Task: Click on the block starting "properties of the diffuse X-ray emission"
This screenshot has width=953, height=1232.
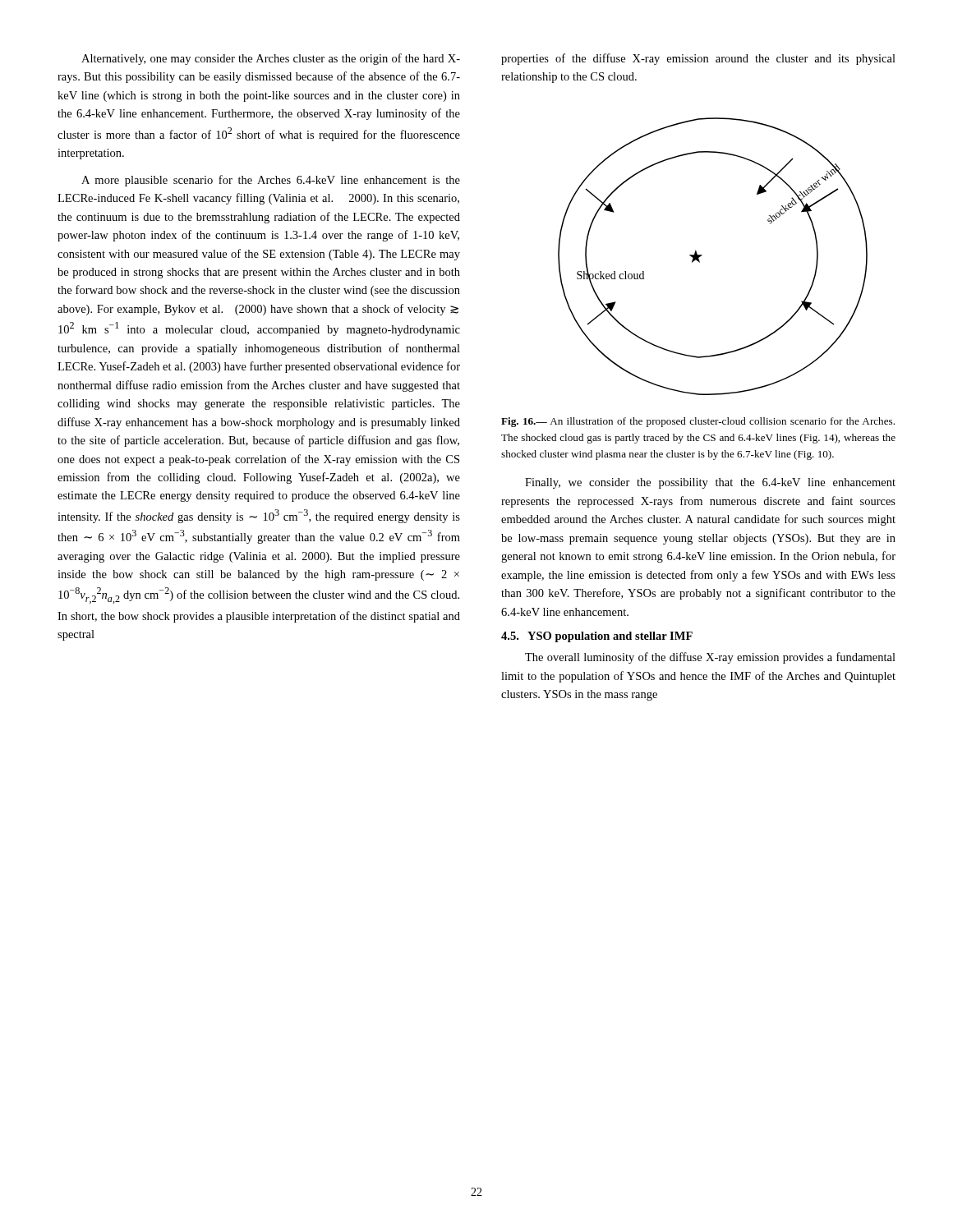Action: [698, 68]
